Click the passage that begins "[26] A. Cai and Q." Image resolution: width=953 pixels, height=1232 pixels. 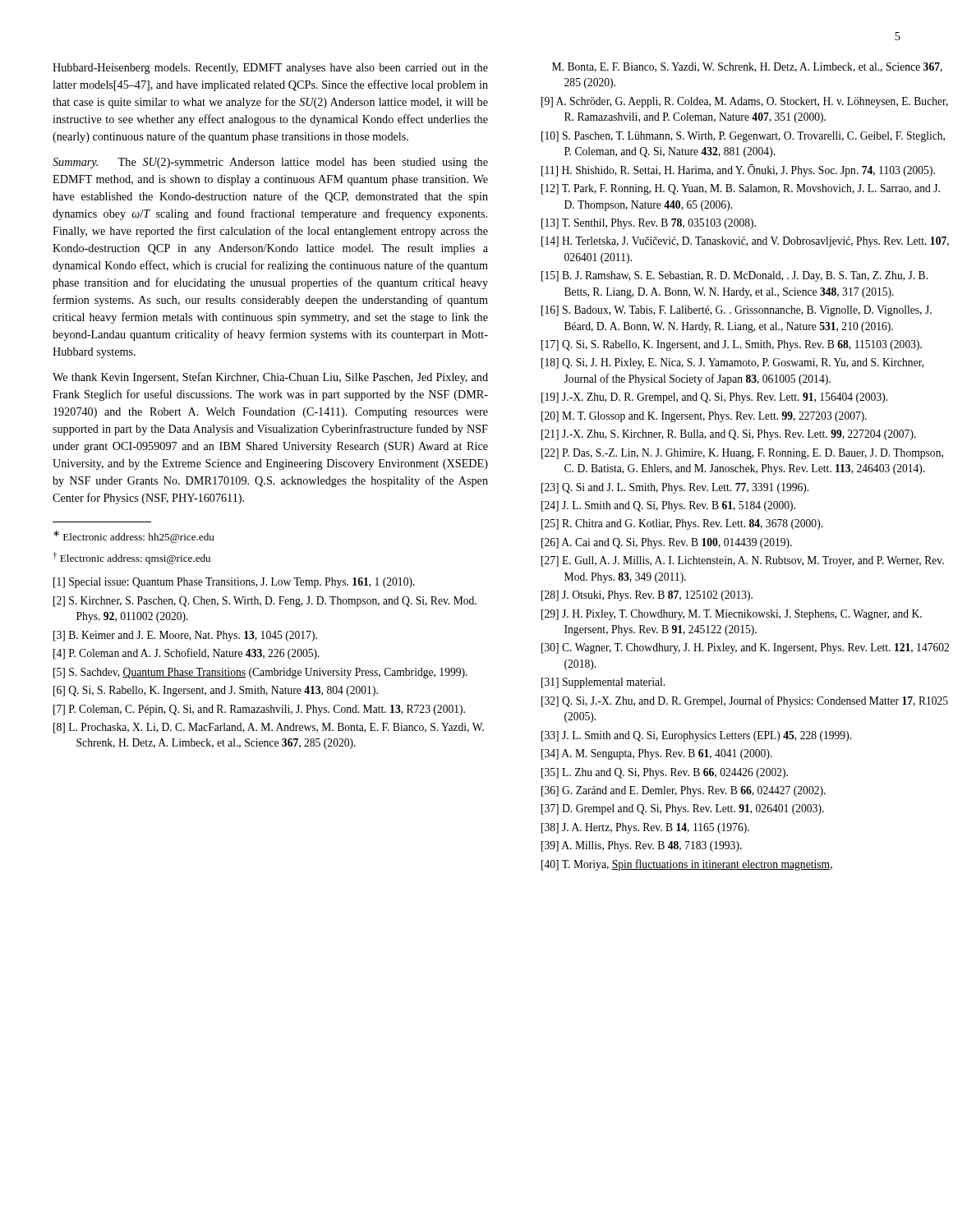pyautogui.click(x=745, y=543)
